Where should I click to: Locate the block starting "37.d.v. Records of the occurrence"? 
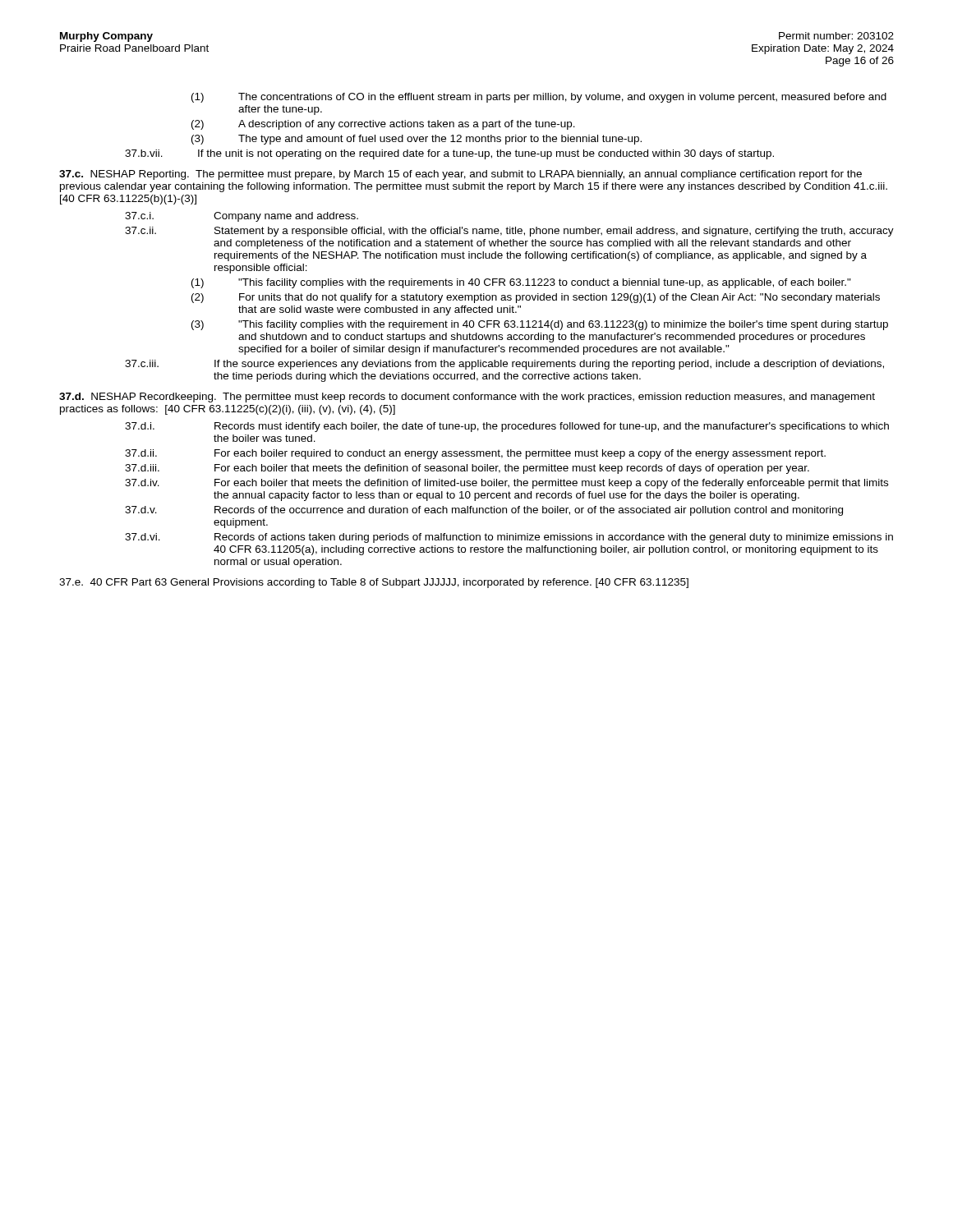coord(509,516)
